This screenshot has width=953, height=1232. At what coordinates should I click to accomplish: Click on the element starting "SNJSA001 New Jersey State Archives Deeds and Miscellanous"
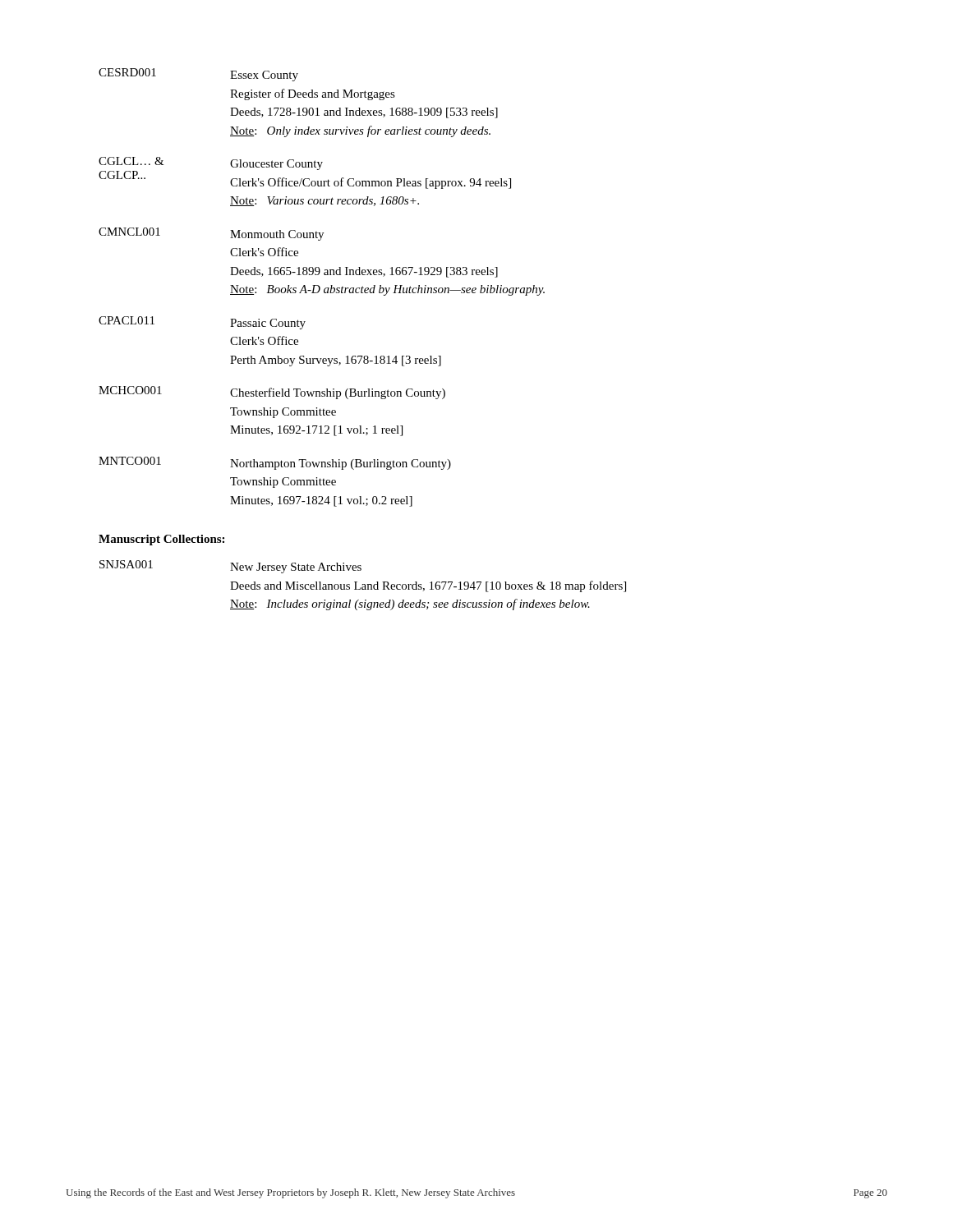point(363,585)
